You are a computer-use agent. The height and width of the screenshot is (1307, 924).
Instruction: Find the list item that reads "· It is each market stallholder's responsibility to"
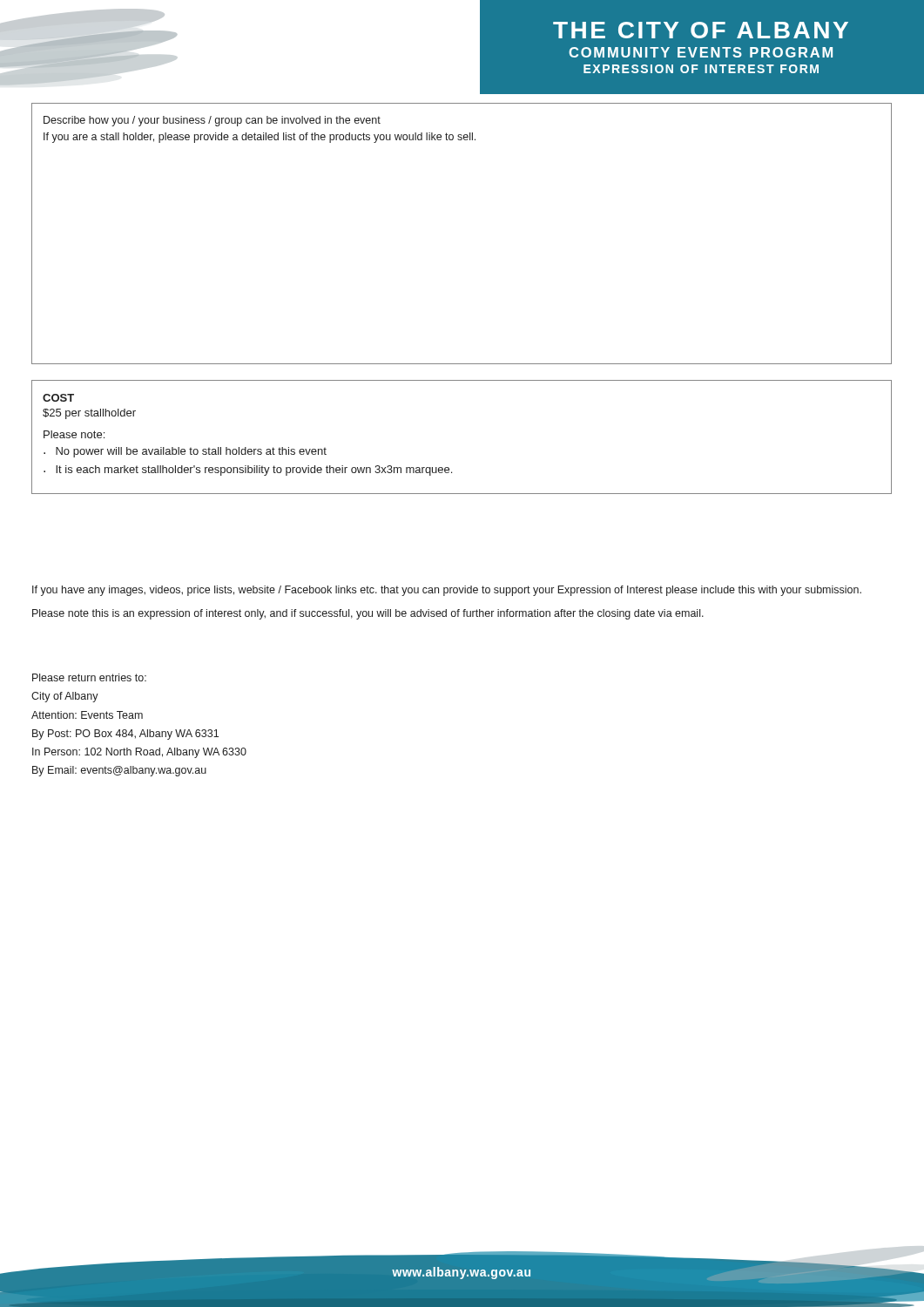click(x=248, y=471)
